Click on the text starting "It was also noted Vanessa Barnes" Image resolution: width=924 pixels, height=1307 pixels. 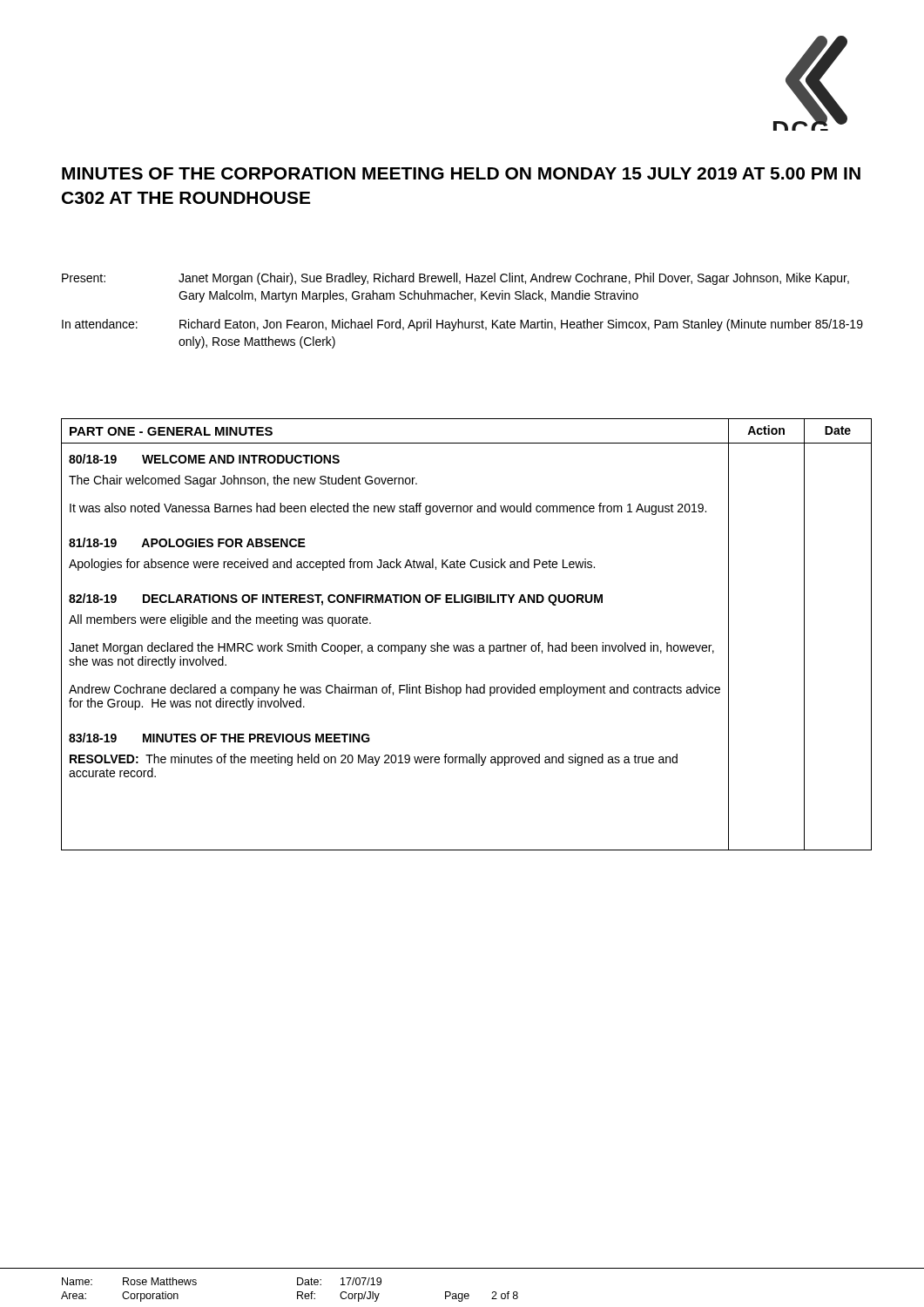pyautogui.click(x=395, y=508)
